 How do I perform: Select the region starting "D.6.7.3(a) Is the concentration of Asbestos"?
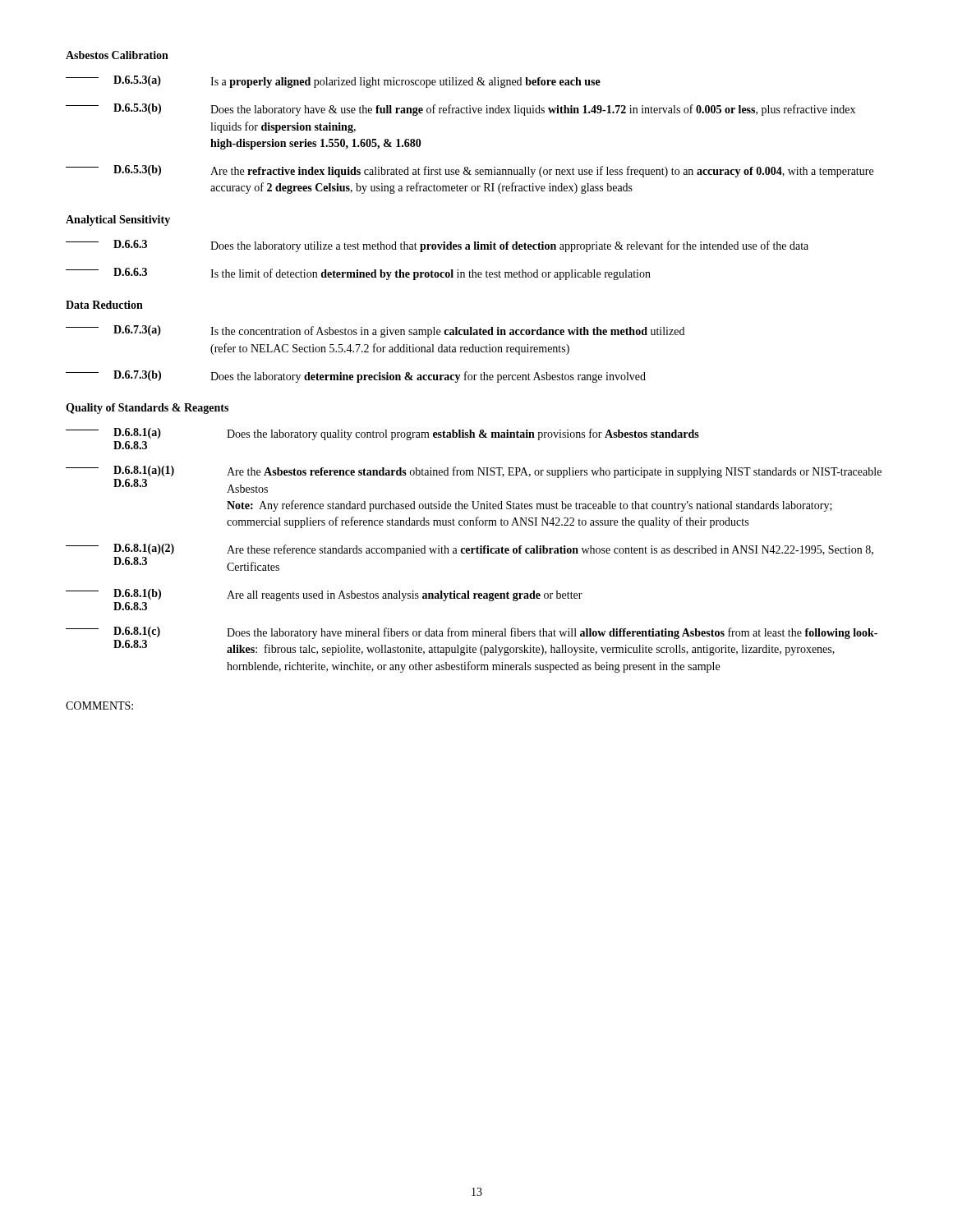point(476,341)
